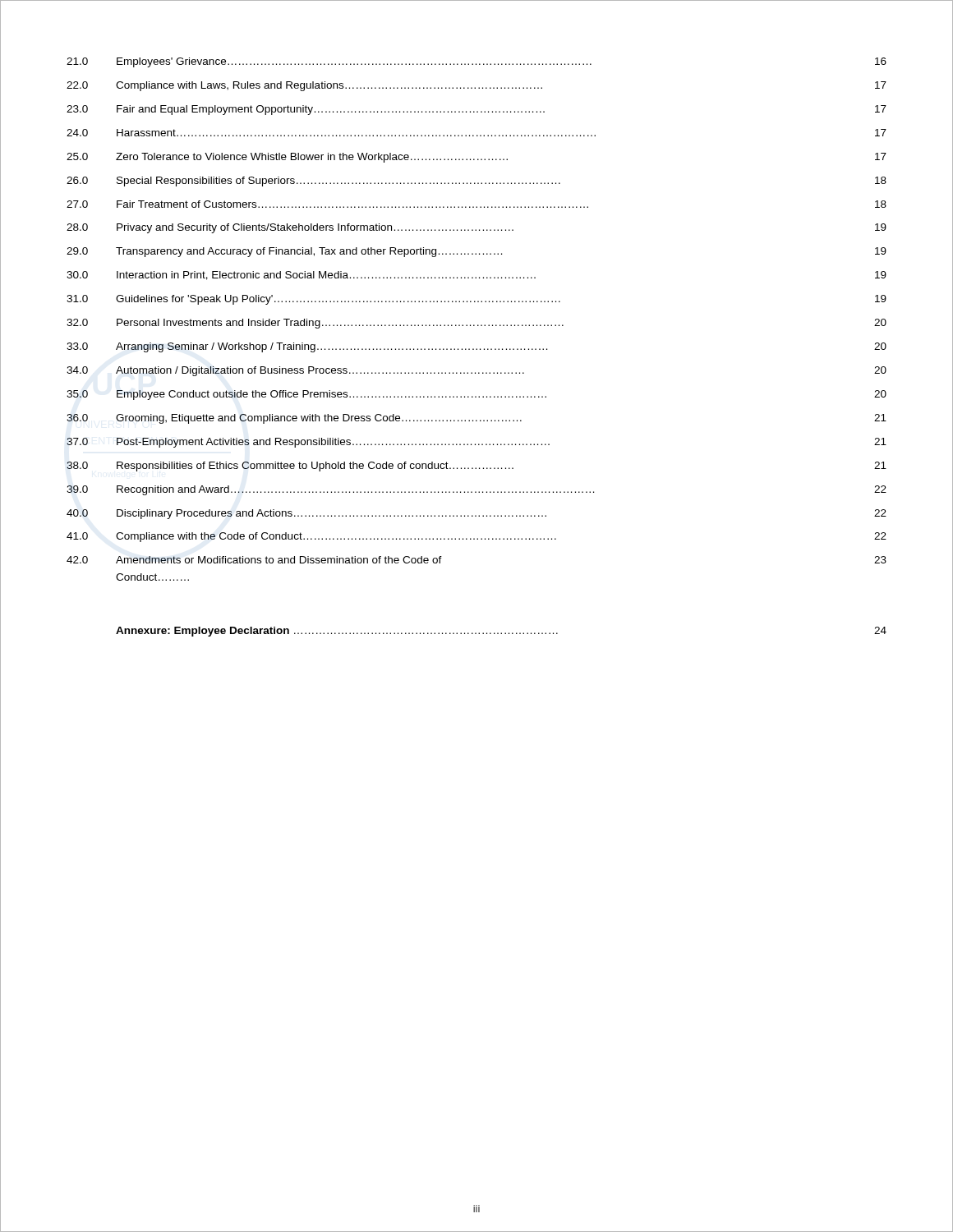
Task: Select the list item containing "42.0 Amendments or Modifications"
Action: click(76, 560)
